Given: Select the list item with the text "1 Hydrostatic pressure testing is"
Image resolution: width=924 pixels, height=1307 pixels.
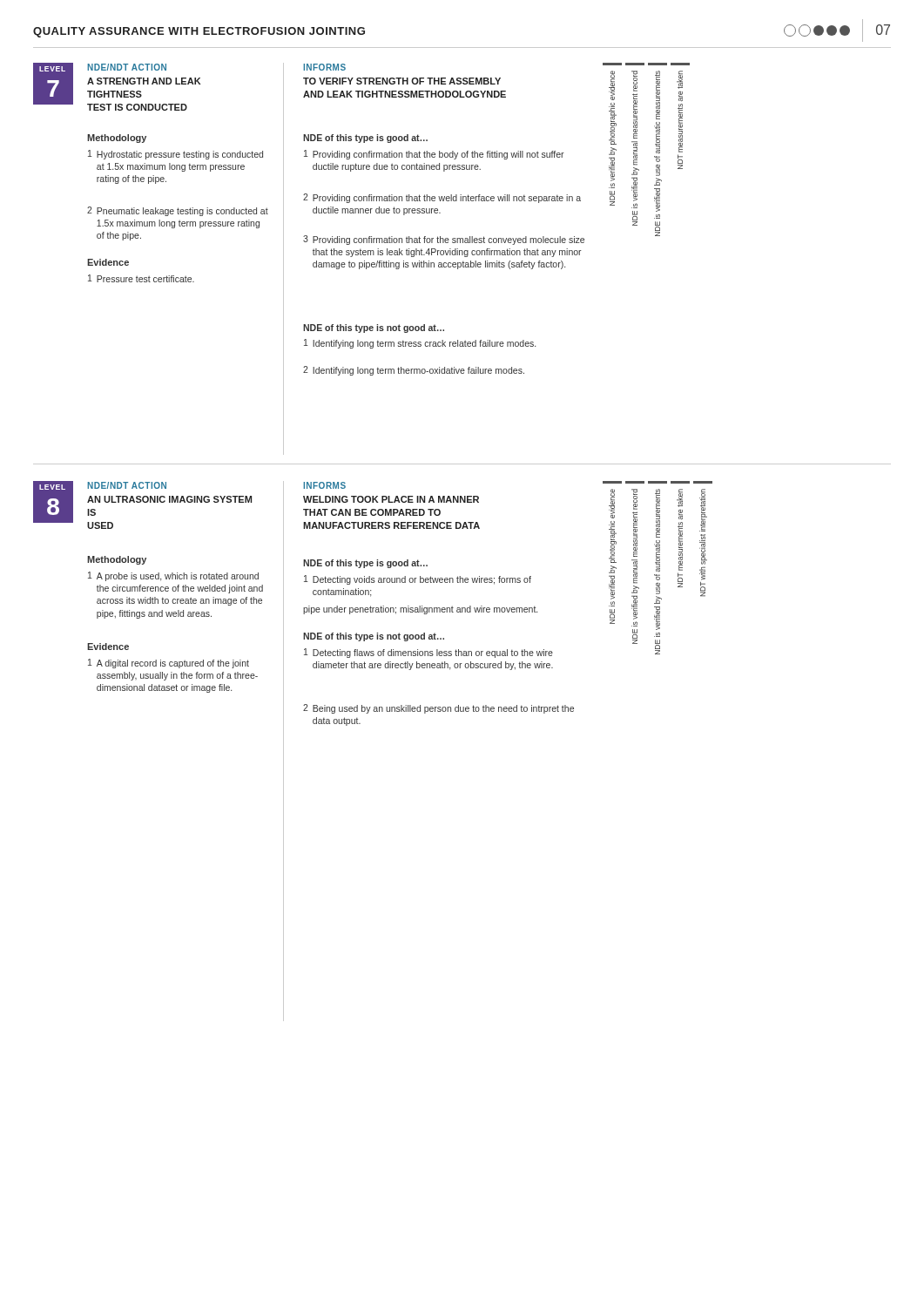Looking at the screenshot, I should [178, 167].
